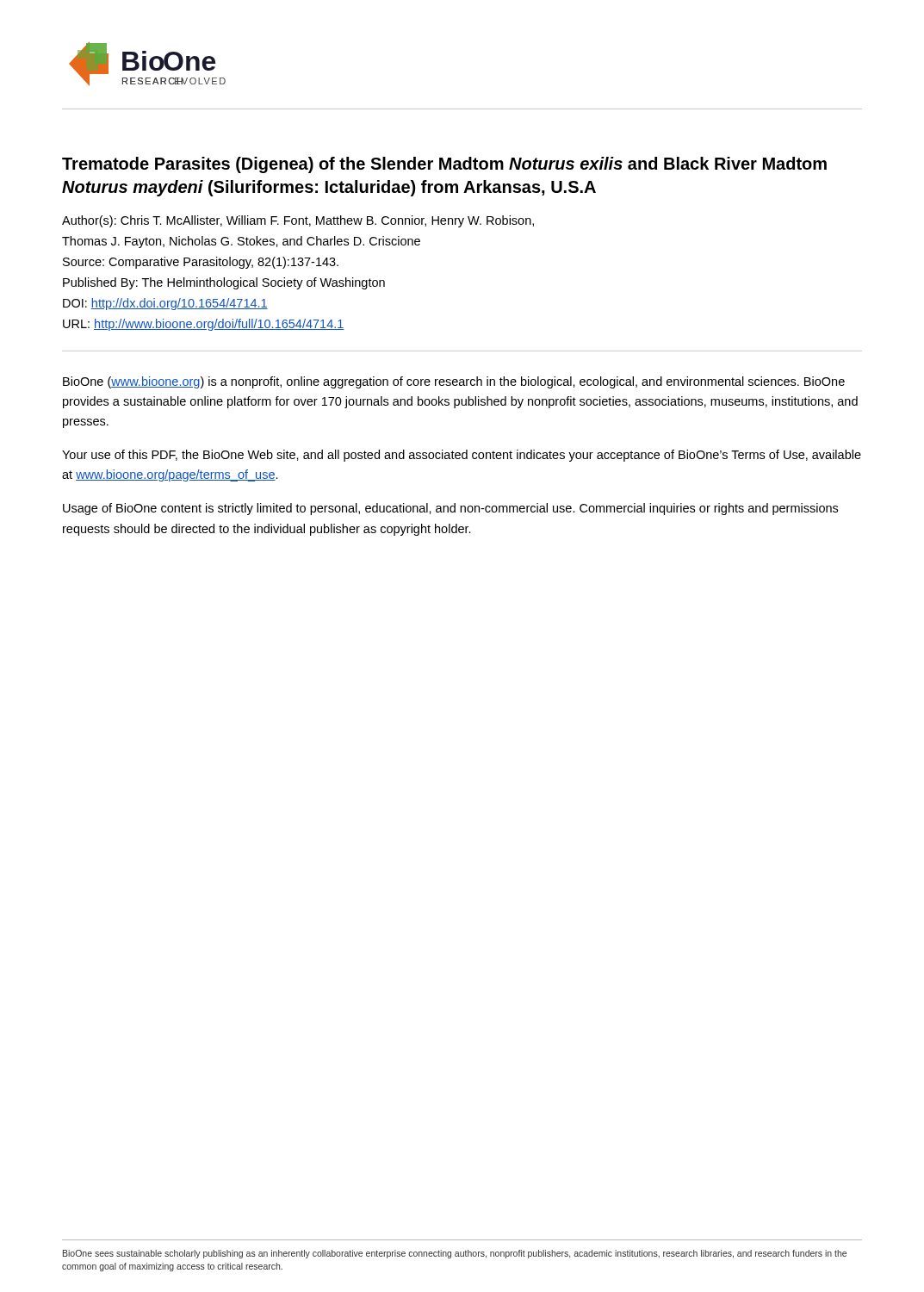Point to the block beginning "Usage of BioOne content is strictly limited to"

tap(450, 519)
